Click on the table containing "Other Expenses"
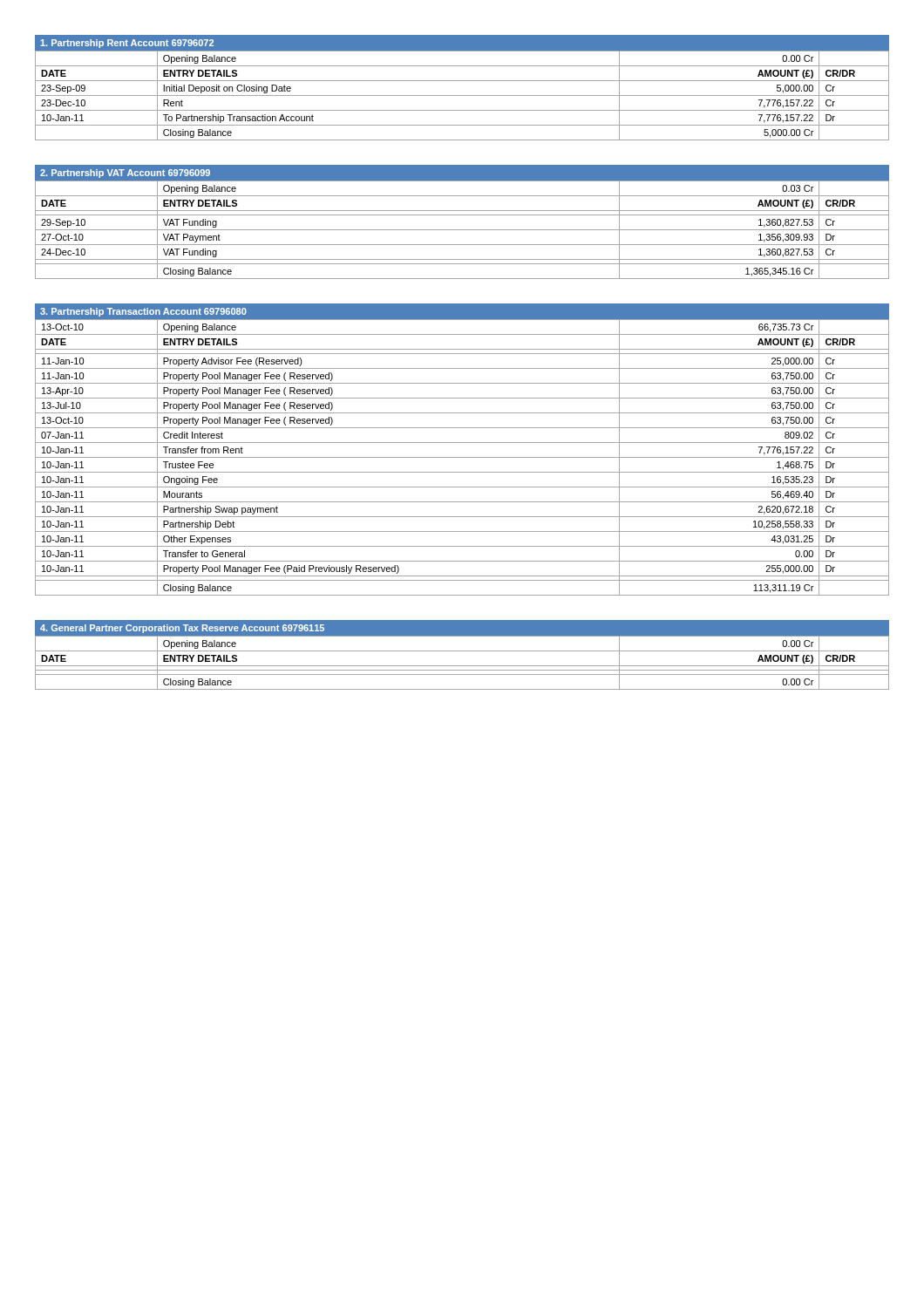The image size is (924, 1308). 462,457
